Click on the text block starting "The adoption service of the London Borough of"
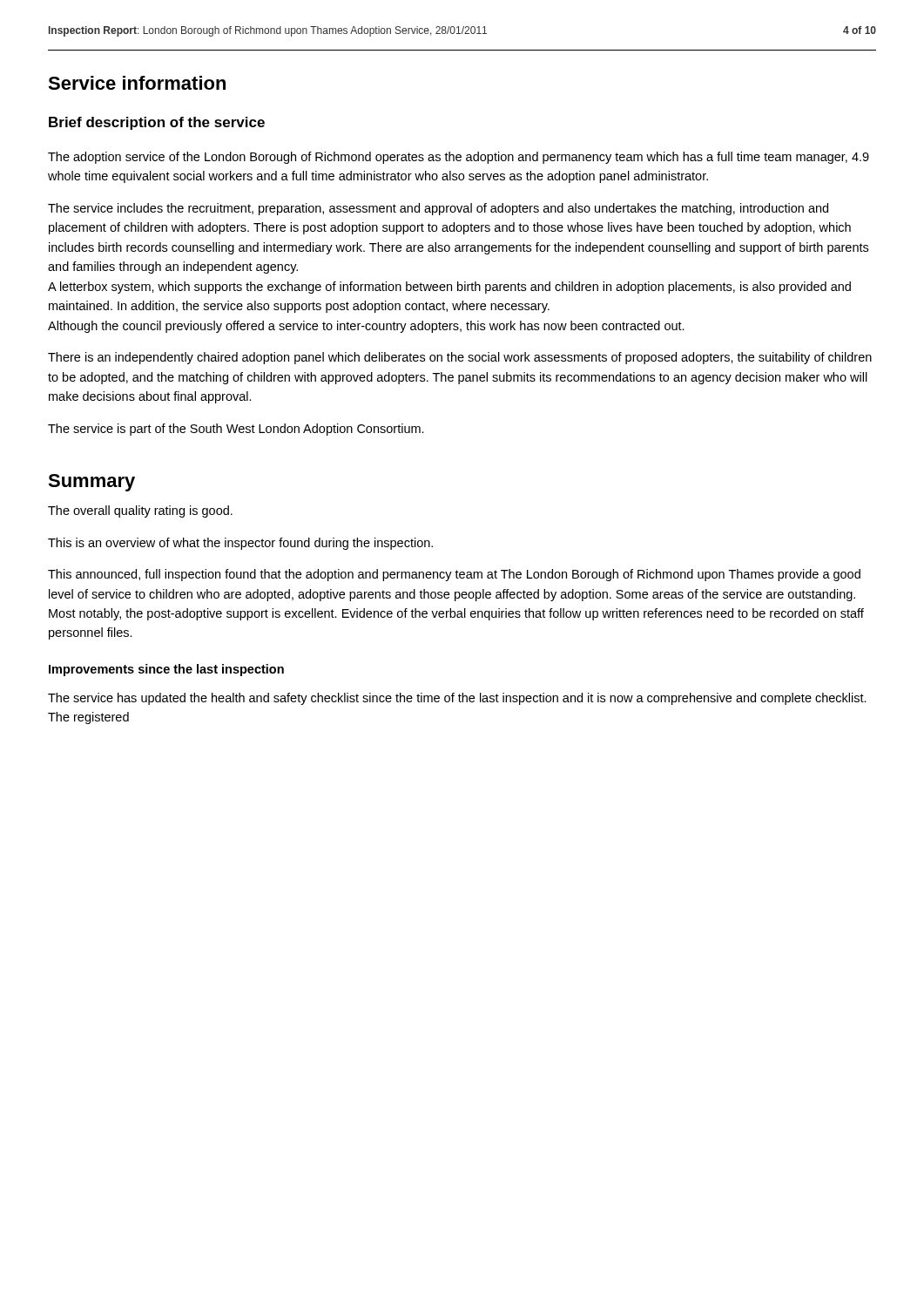The width and height of the screenshot is (924, 1307). (462, 167)
